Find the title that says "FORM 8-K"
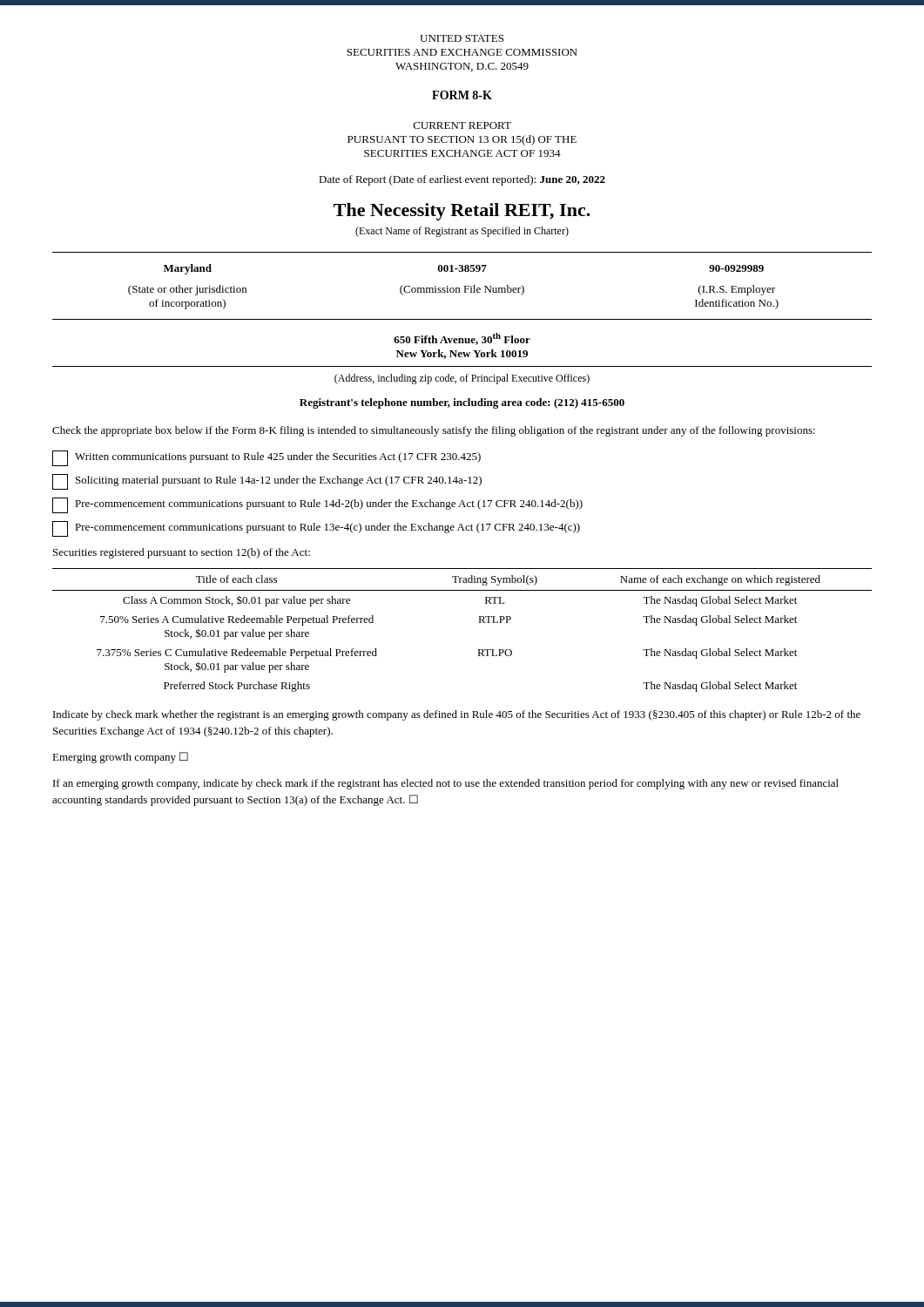 coord(462,95)
